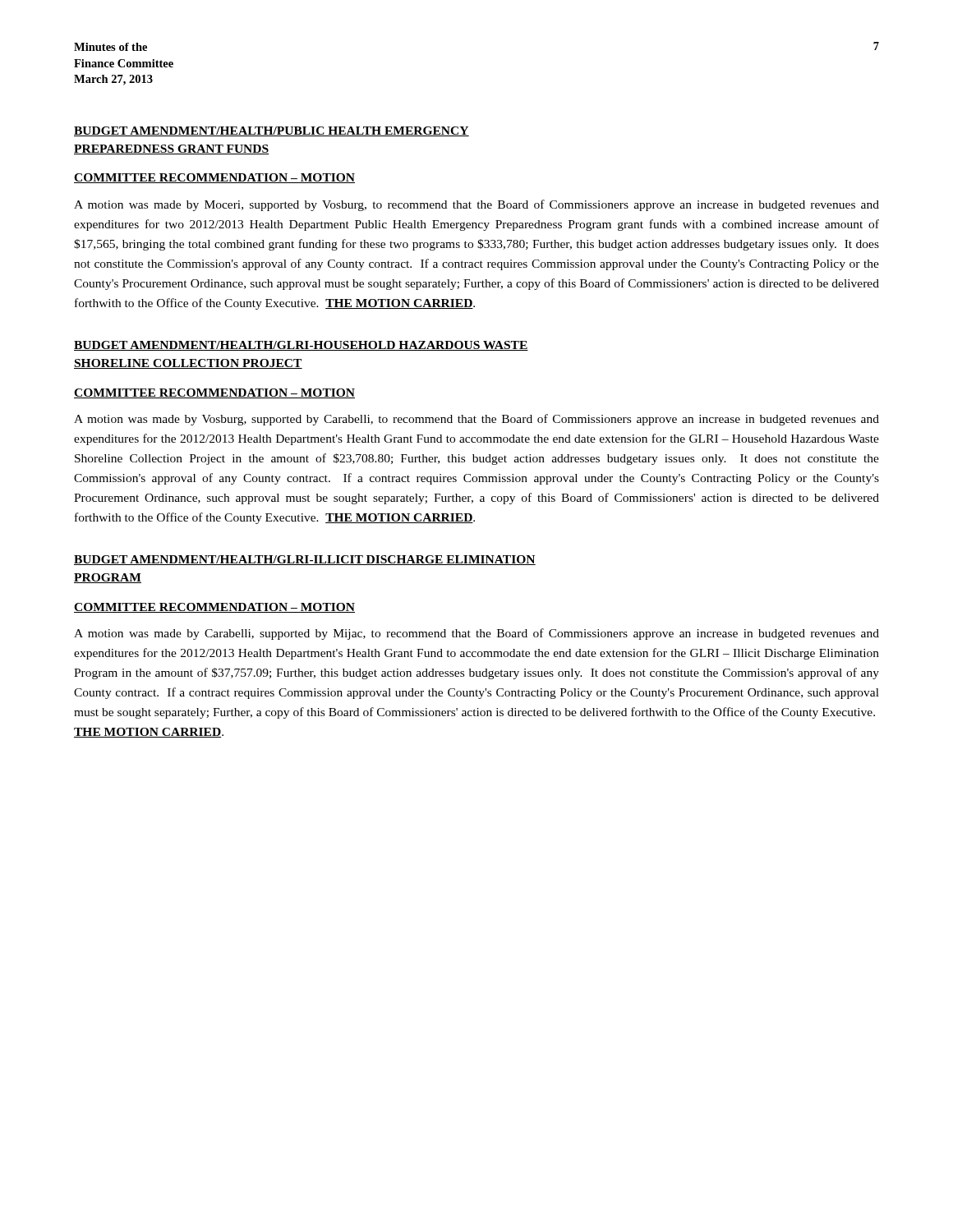The height and width of the screenshot is (1232, 953).
Task: Select the block starting "A motion was made by Vosburg, supported by"
Action: point(476,468)
